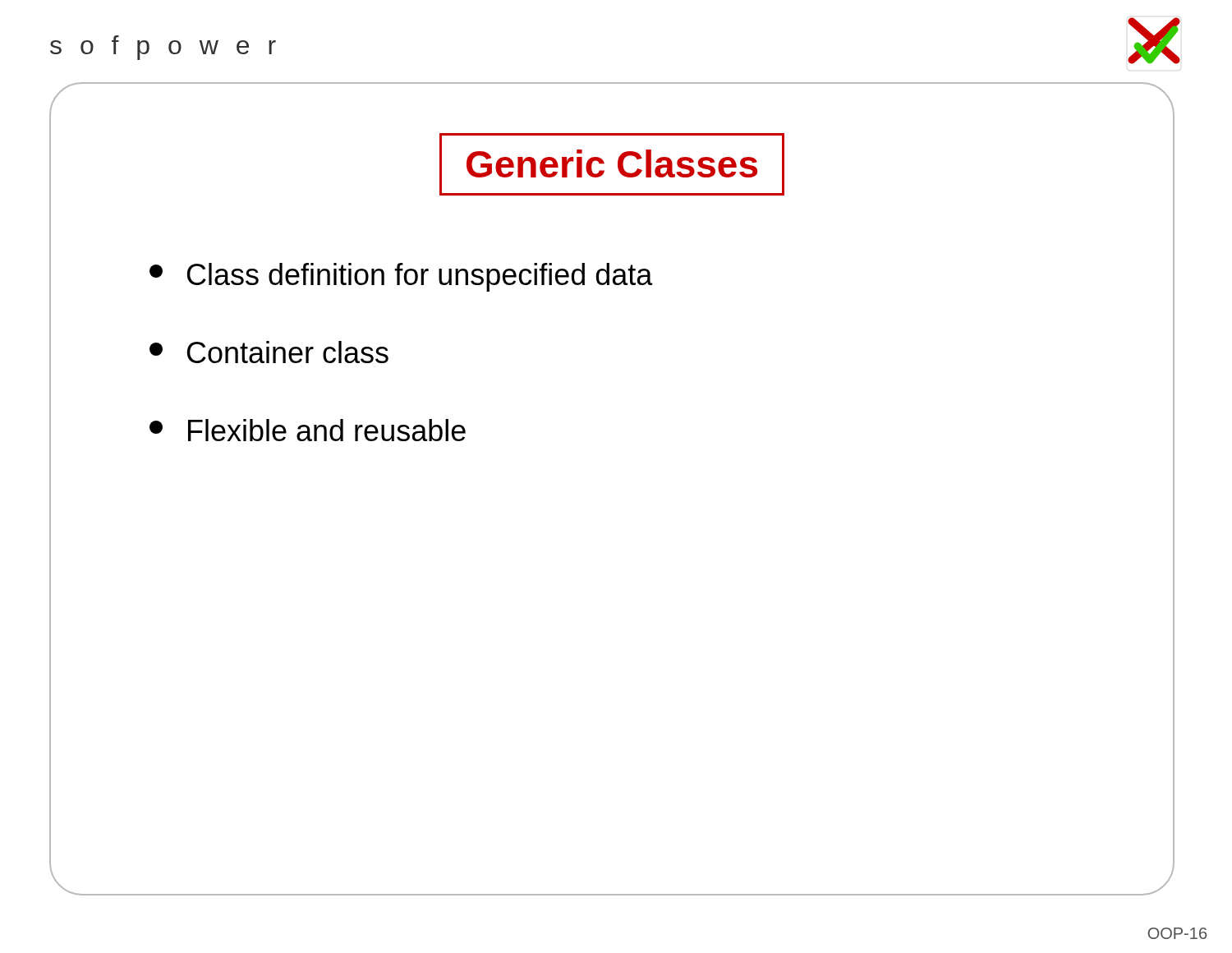Find the list item with the text "Flexible and reusable"
1232x953 pixels.
click(x=308, y=431)
